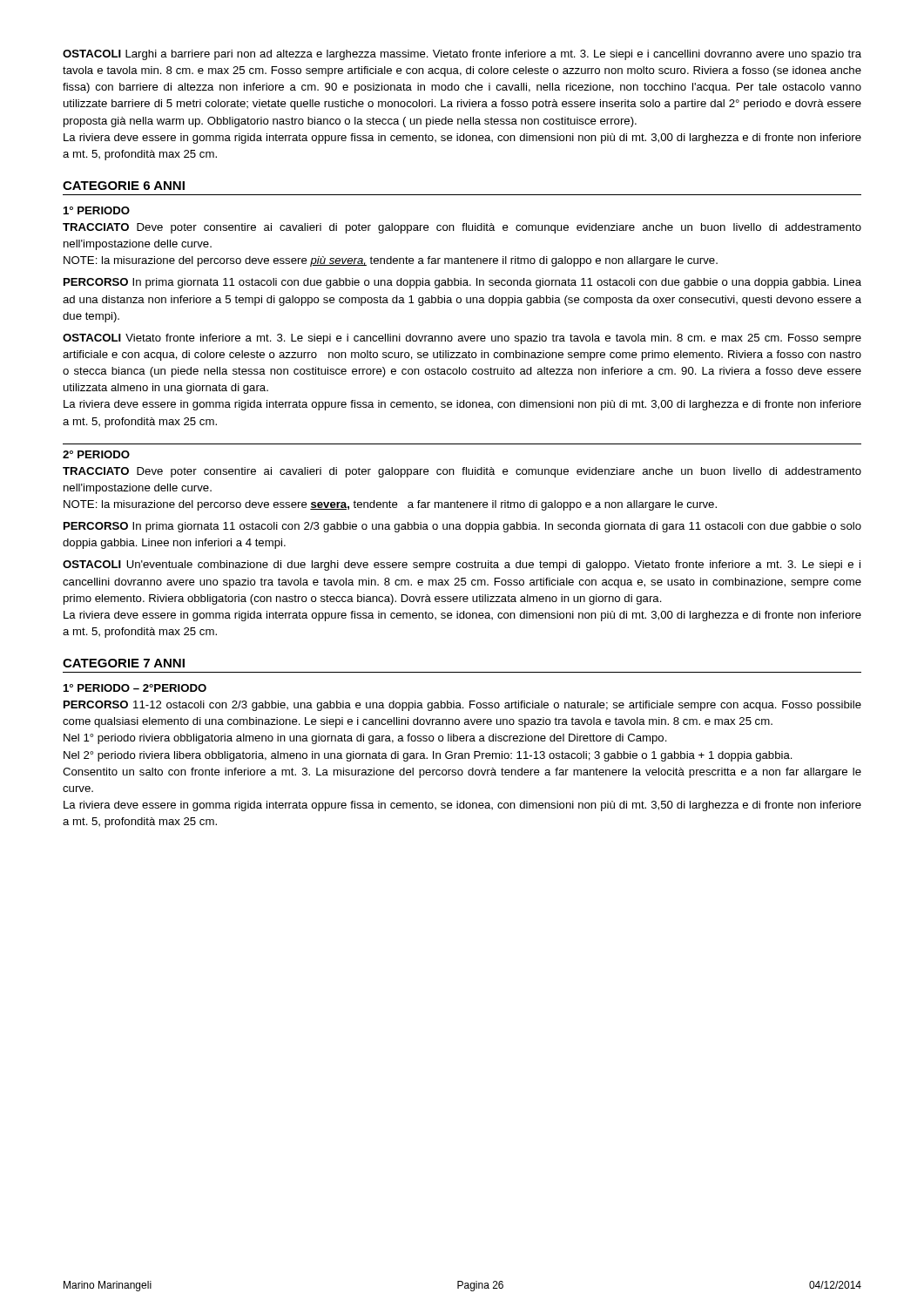Navigate to the region starting "2° PERIODO"
The height and width of the screenshot is (1307, 924).
pos(96,454)
